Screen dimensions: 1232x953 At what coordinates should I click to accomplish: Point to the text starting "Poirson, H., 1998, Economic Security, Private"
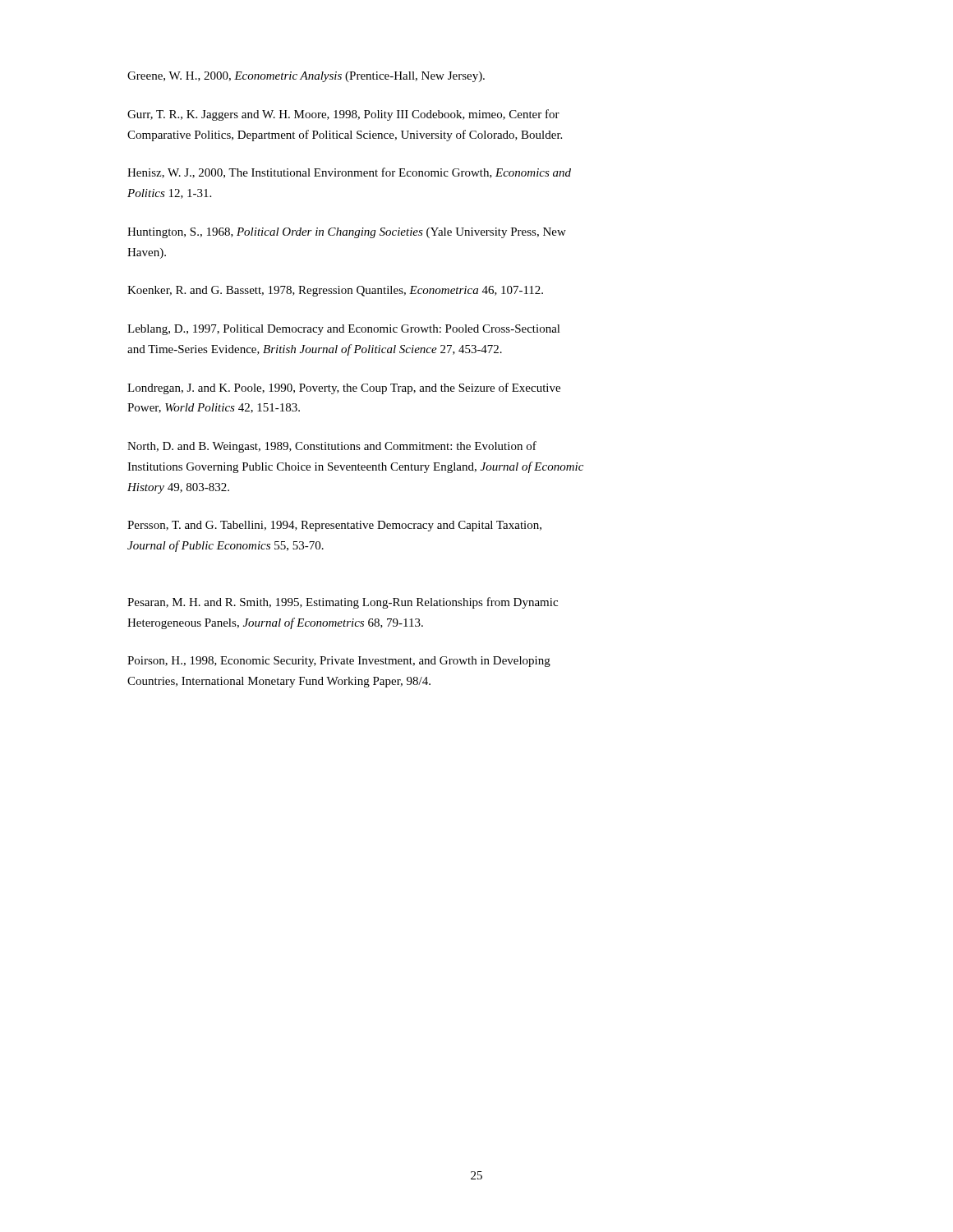click(x=339, y=671)
